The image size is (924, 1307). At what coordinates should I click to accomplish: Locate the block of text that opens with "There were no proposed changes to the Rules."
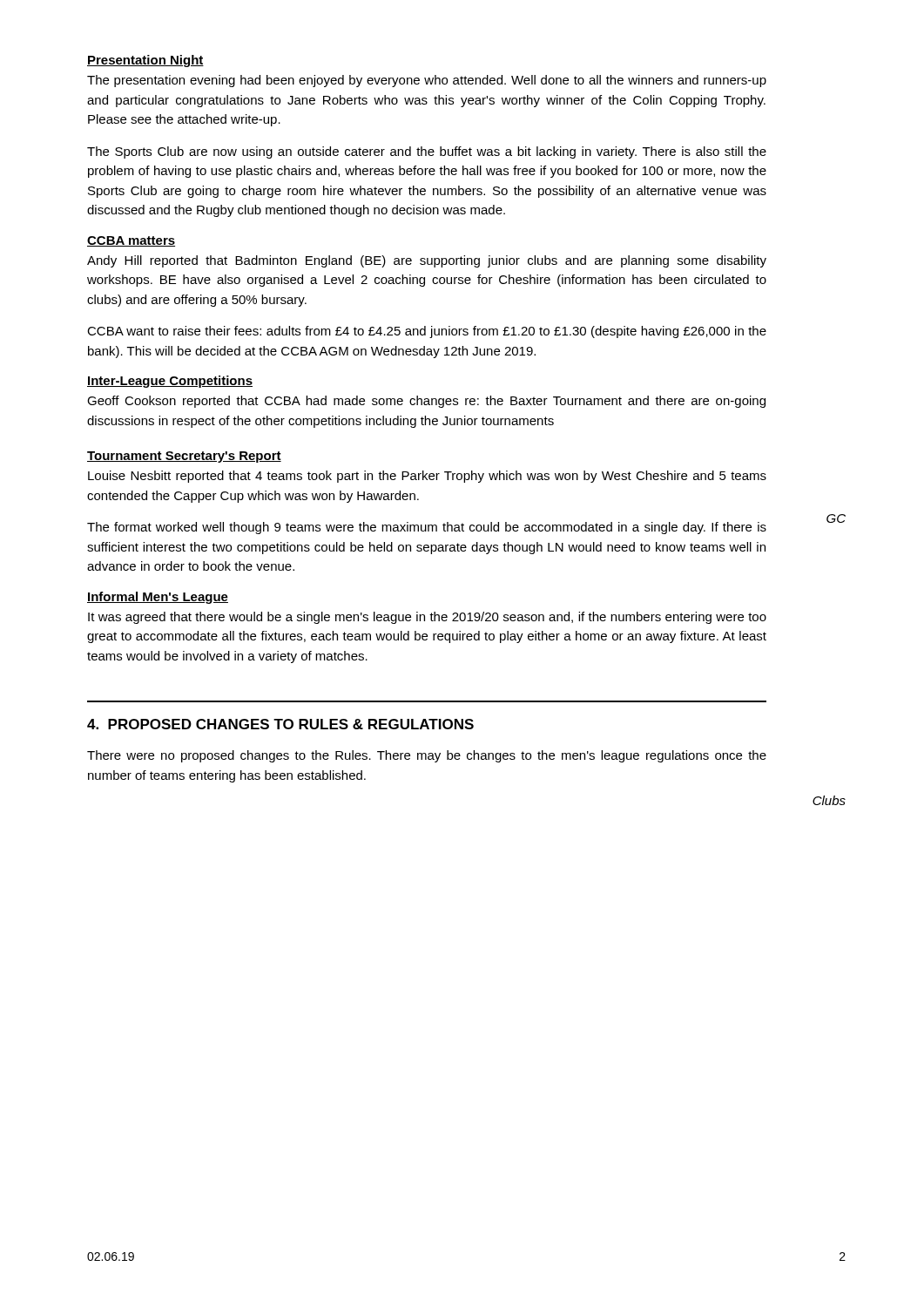(x=427, y=765)
